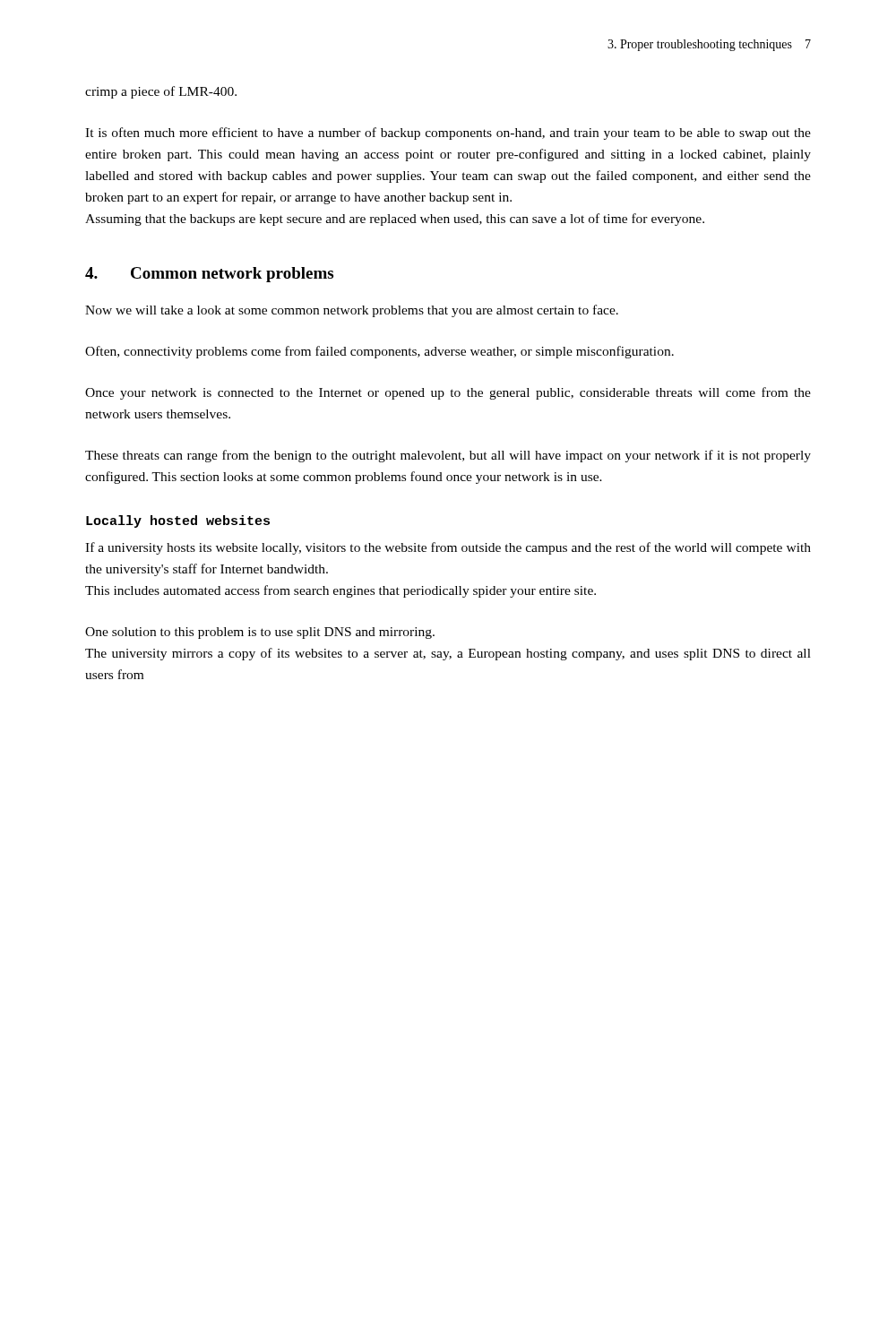
Task: Click where it says "4. Common network problems"
Action: point(210,273)
